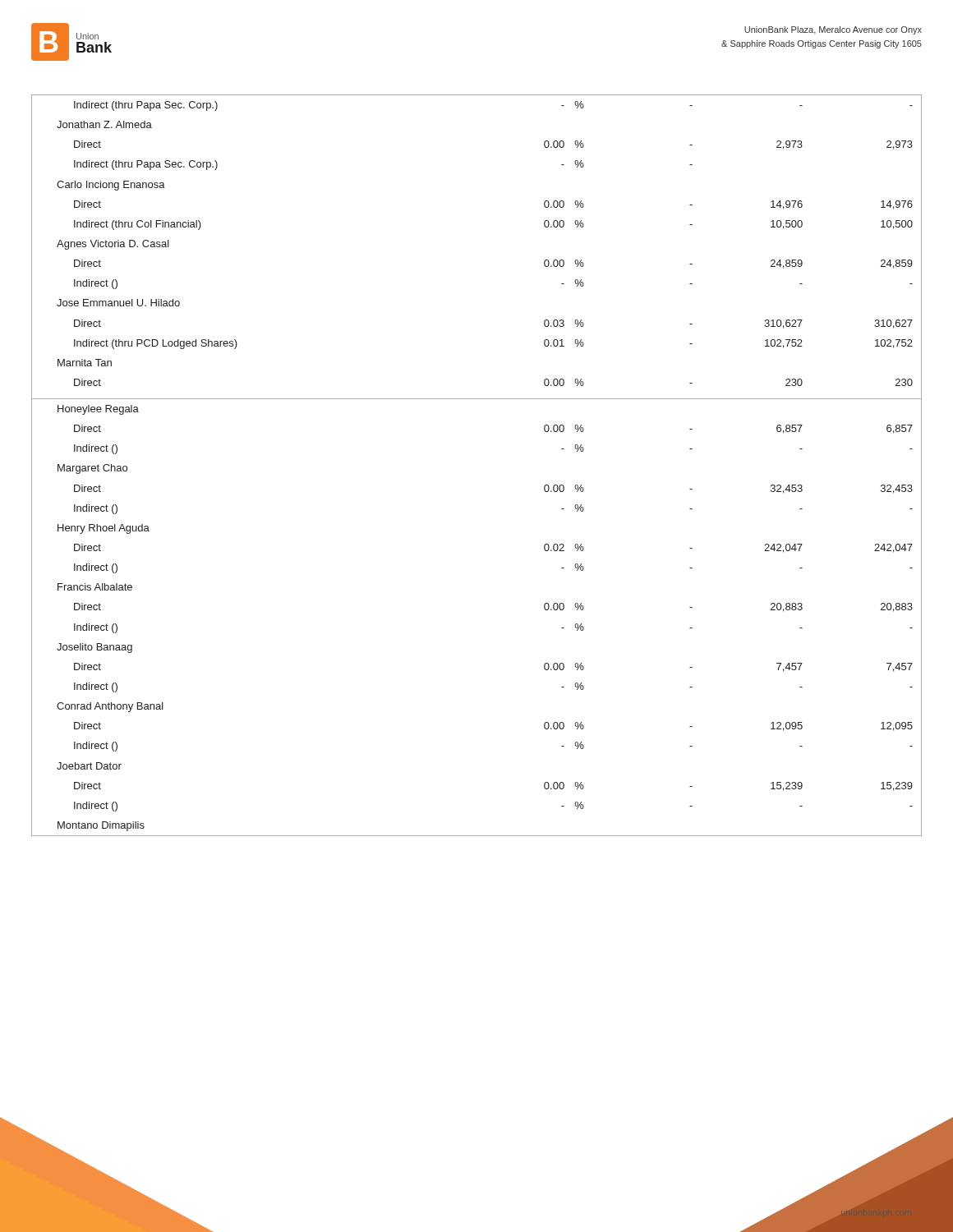Screen dimensions: 1232x953
Task: Click on the table containing "Jonathan Z. Almeda"
Action: tap(476, 284)
